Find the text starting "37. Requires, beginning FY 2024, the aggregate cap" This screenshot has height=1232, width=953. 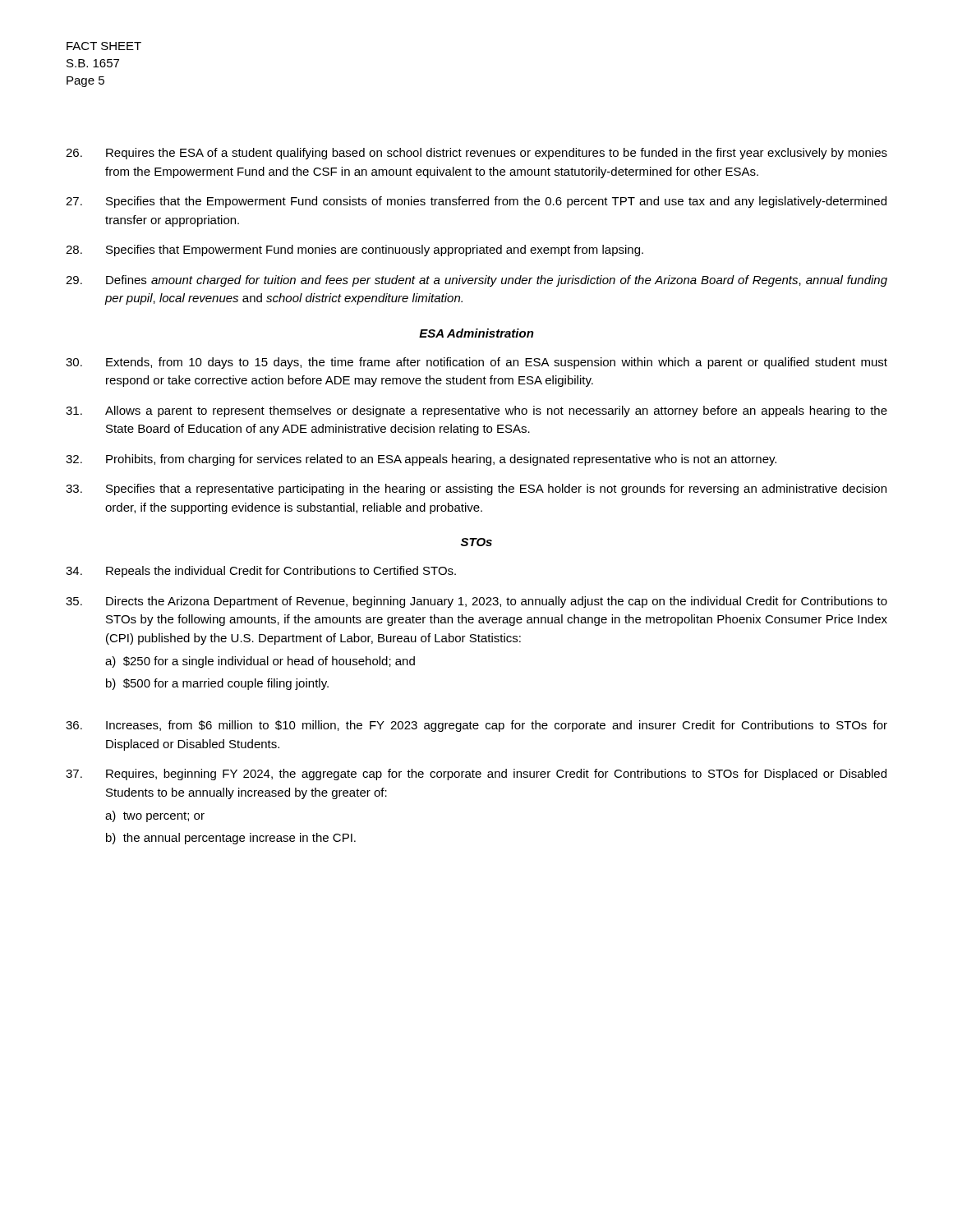[476, 775]
